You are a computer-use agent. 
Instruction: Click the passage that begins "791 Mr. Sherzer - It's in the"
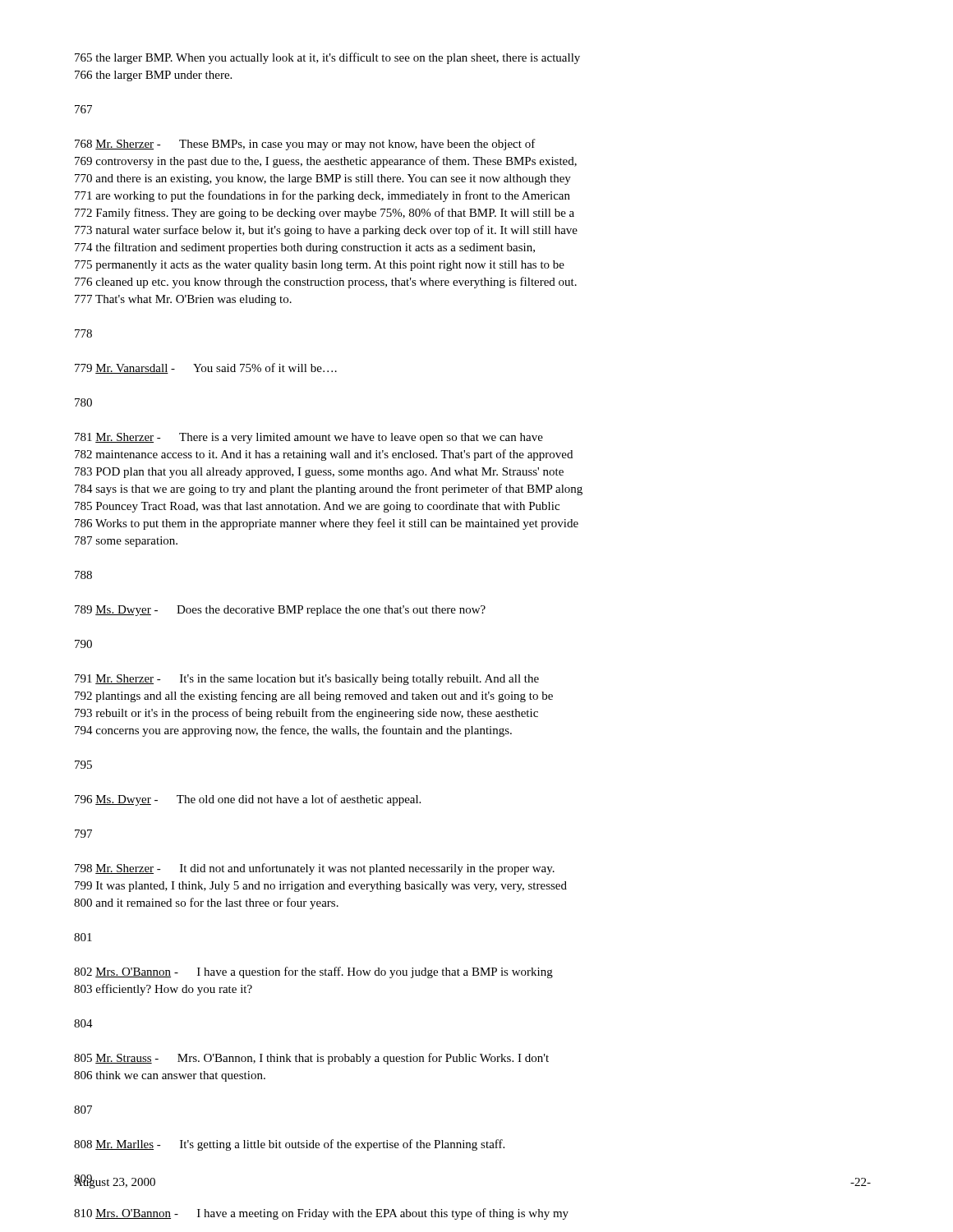coord(314,704)
